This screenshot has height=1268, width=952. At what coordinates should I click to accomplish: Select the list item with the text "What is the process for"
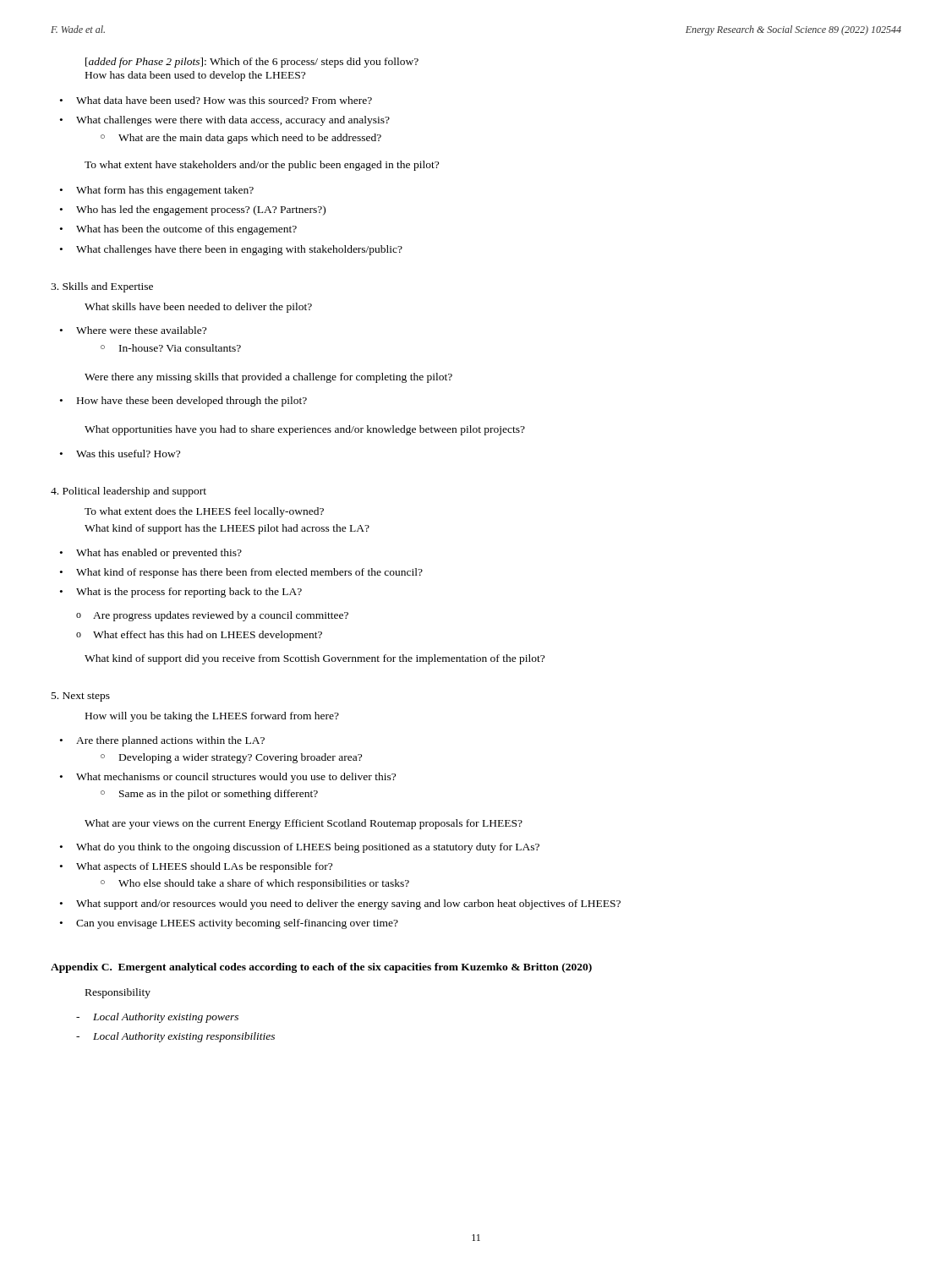189,591
